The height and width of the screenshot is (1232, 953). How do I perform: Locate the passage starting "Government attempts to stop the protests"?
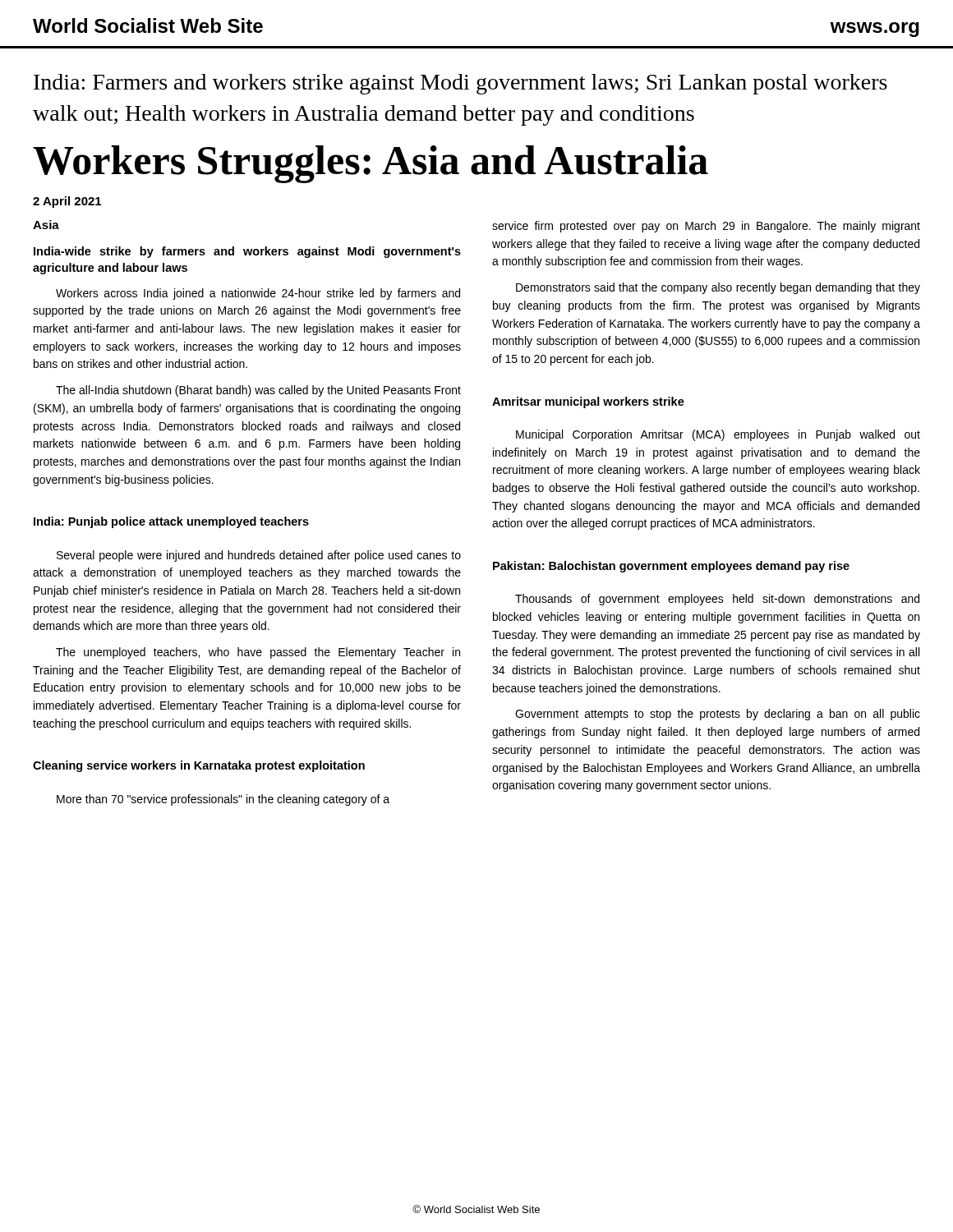coord(706,750)
